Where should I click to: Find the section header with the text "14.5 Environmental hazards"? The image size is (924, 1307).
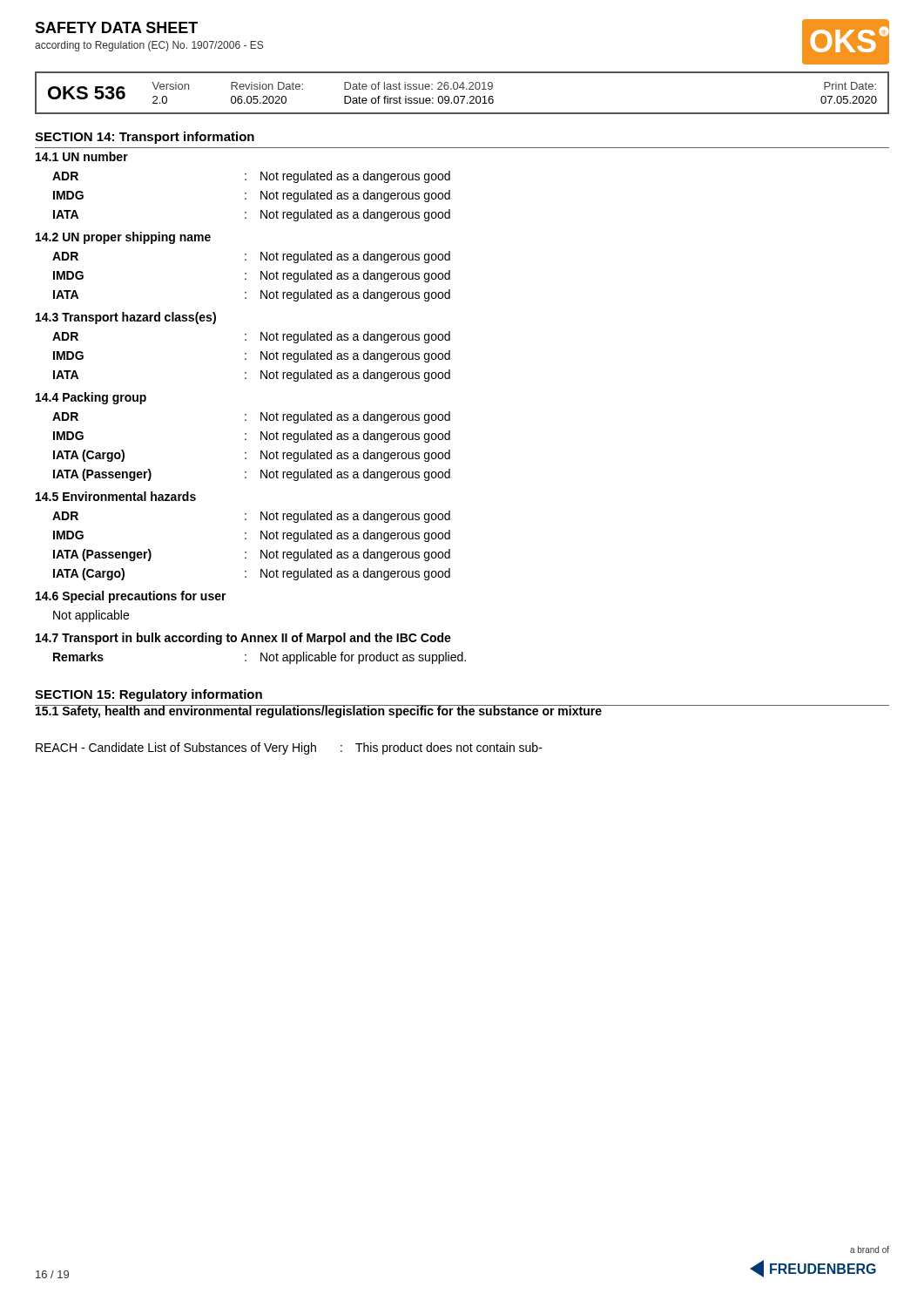115,497
